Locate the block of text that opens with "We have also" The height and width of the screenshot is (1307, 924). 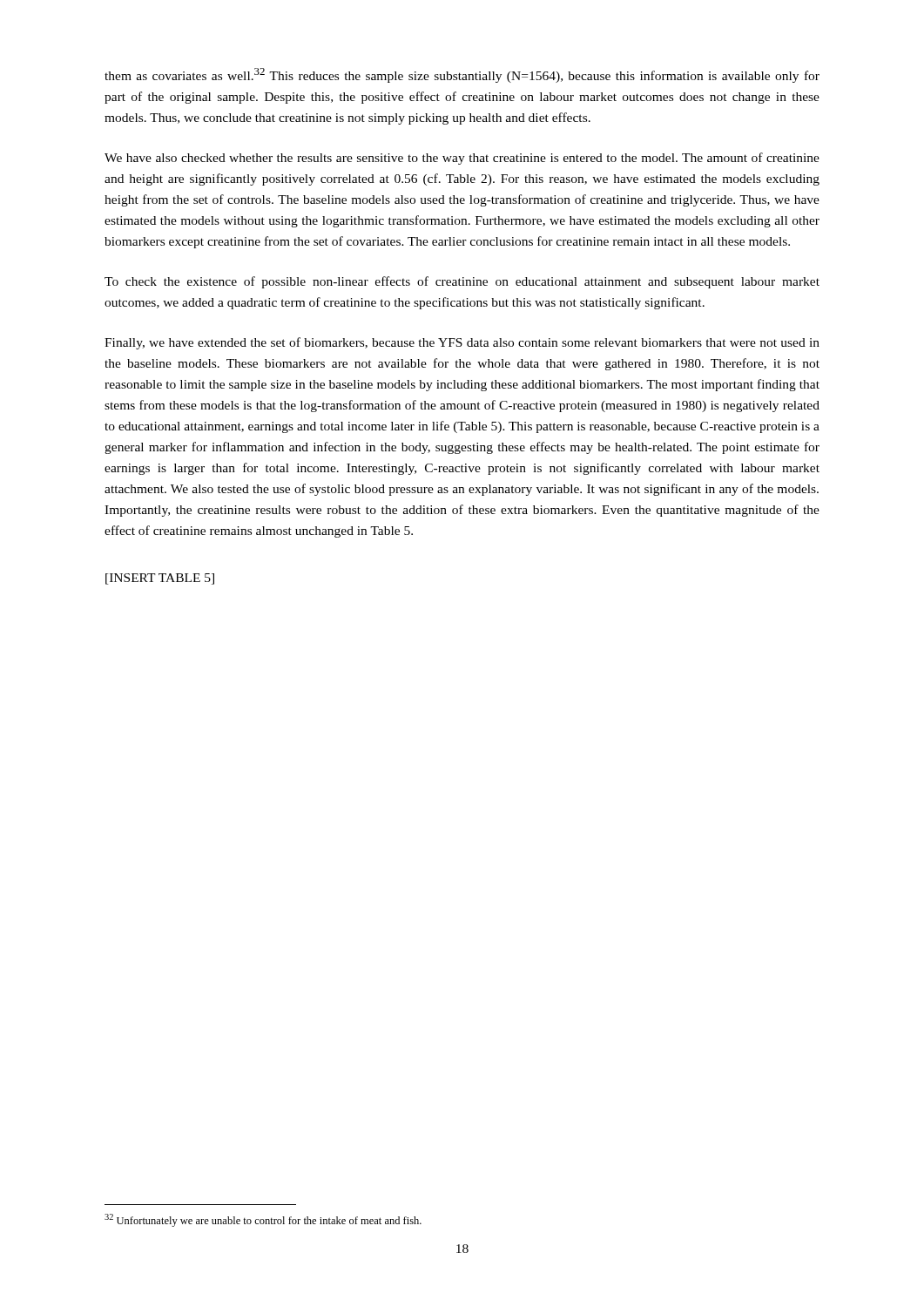click(462, 199)
